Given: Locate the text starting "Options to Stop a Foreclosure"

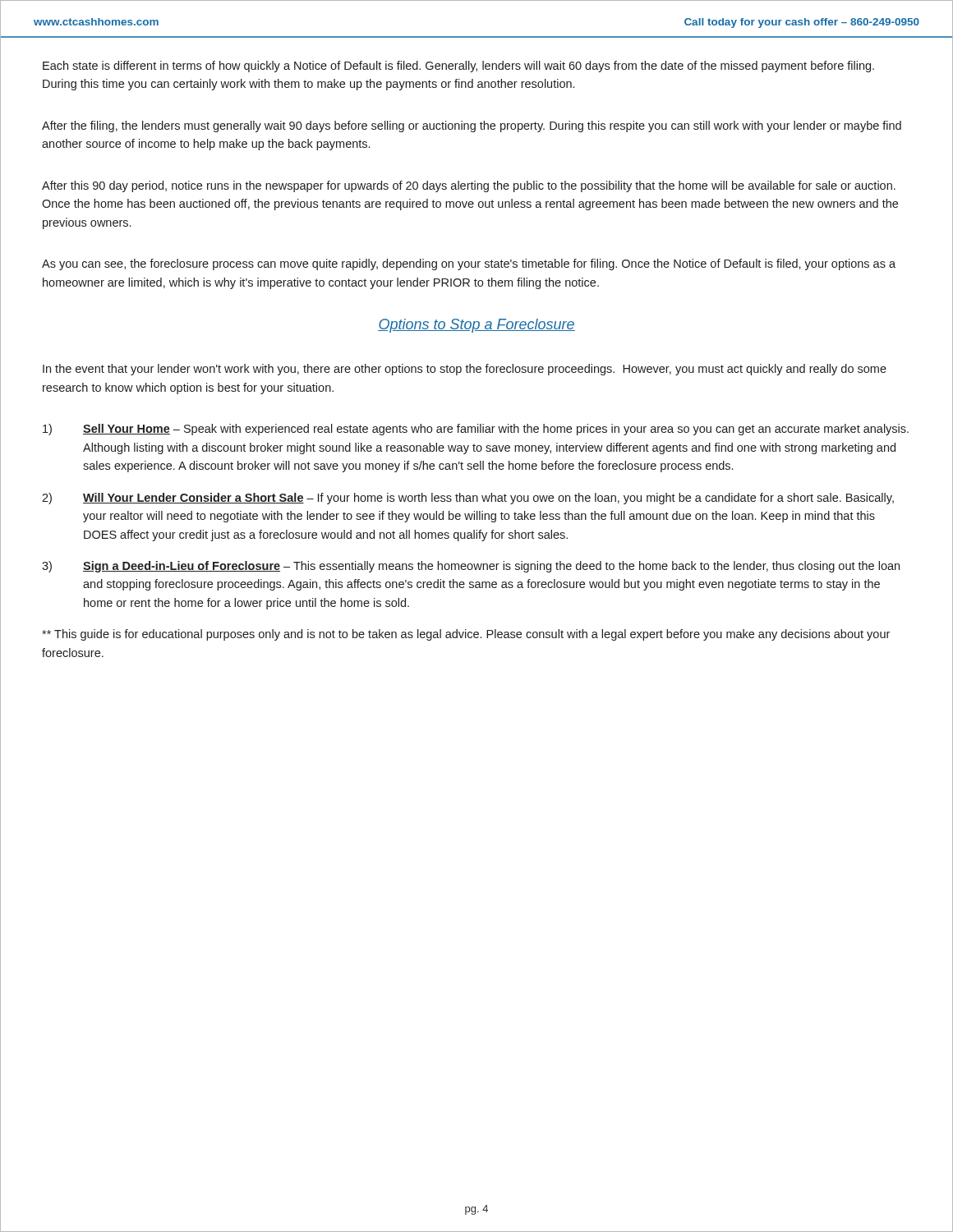Looking at the screenshot, I should 476,325.
